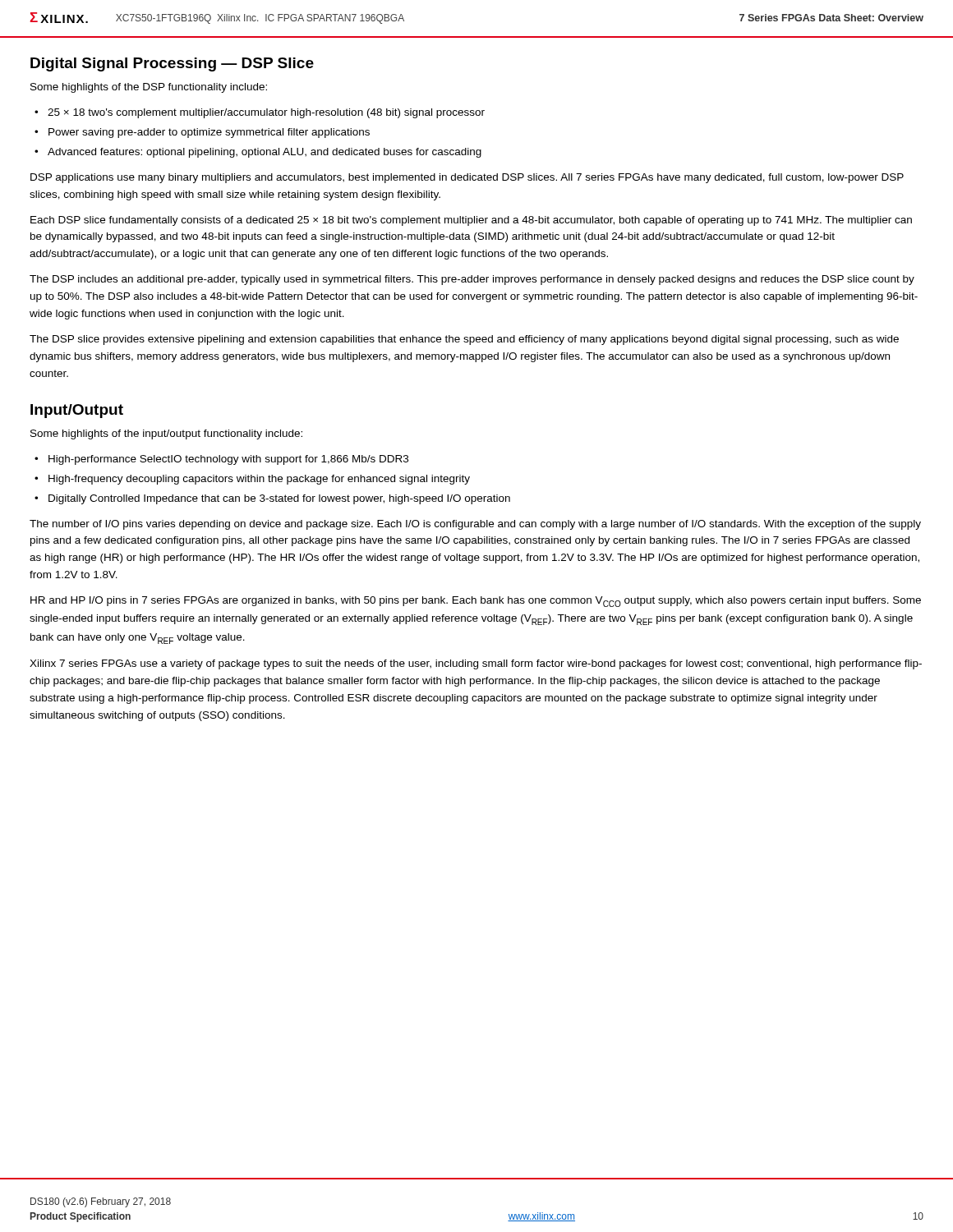953x1232 pixels.
Task: Where is the passage that starts "25 × 18 two's complement multiplier/accumulator"?
Action: 266,112
